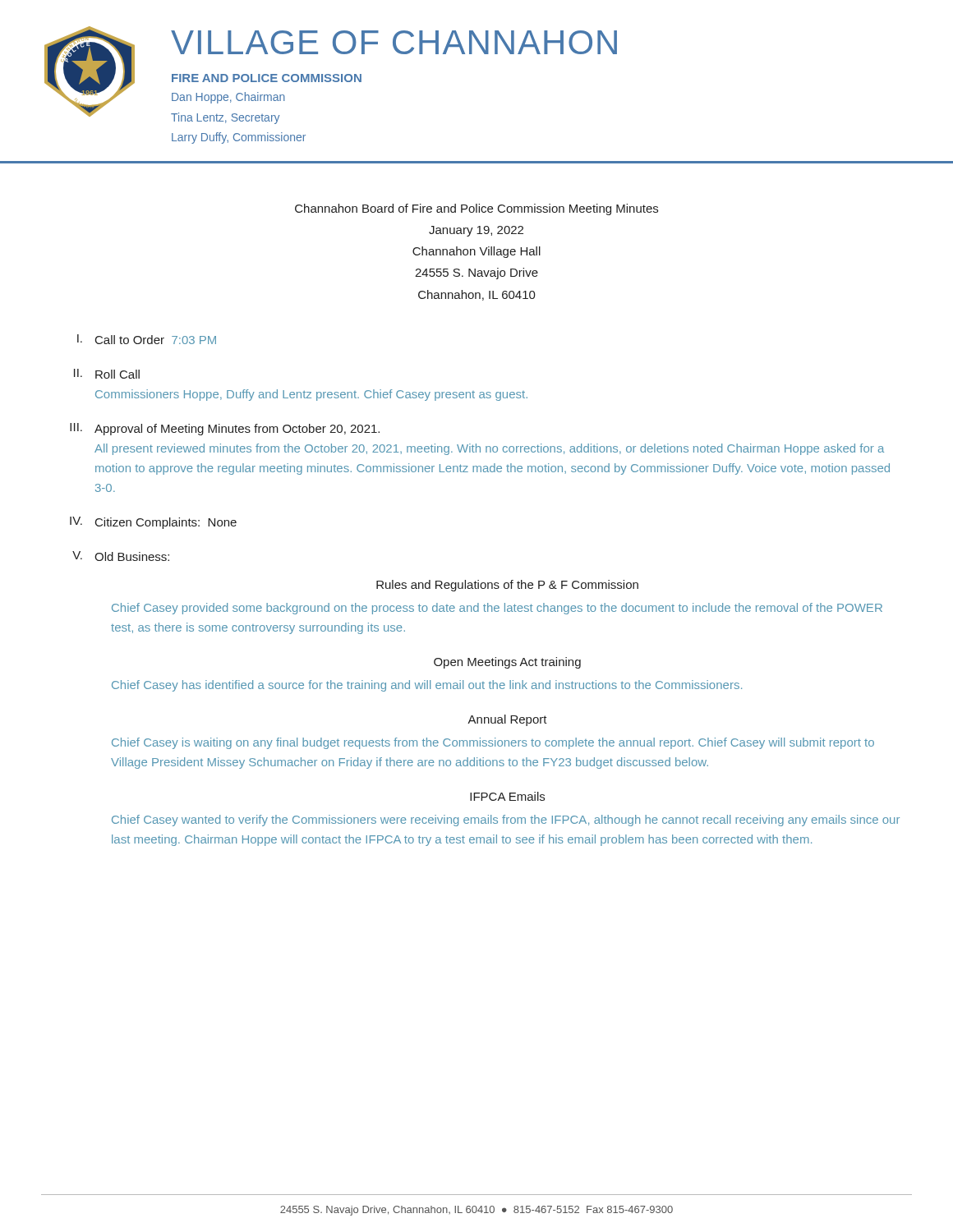Navigate to the passage starting "V. Old Business: Rules and Regulations of"
Viewport: 953px width, 1232px height.
click(476, 698)
